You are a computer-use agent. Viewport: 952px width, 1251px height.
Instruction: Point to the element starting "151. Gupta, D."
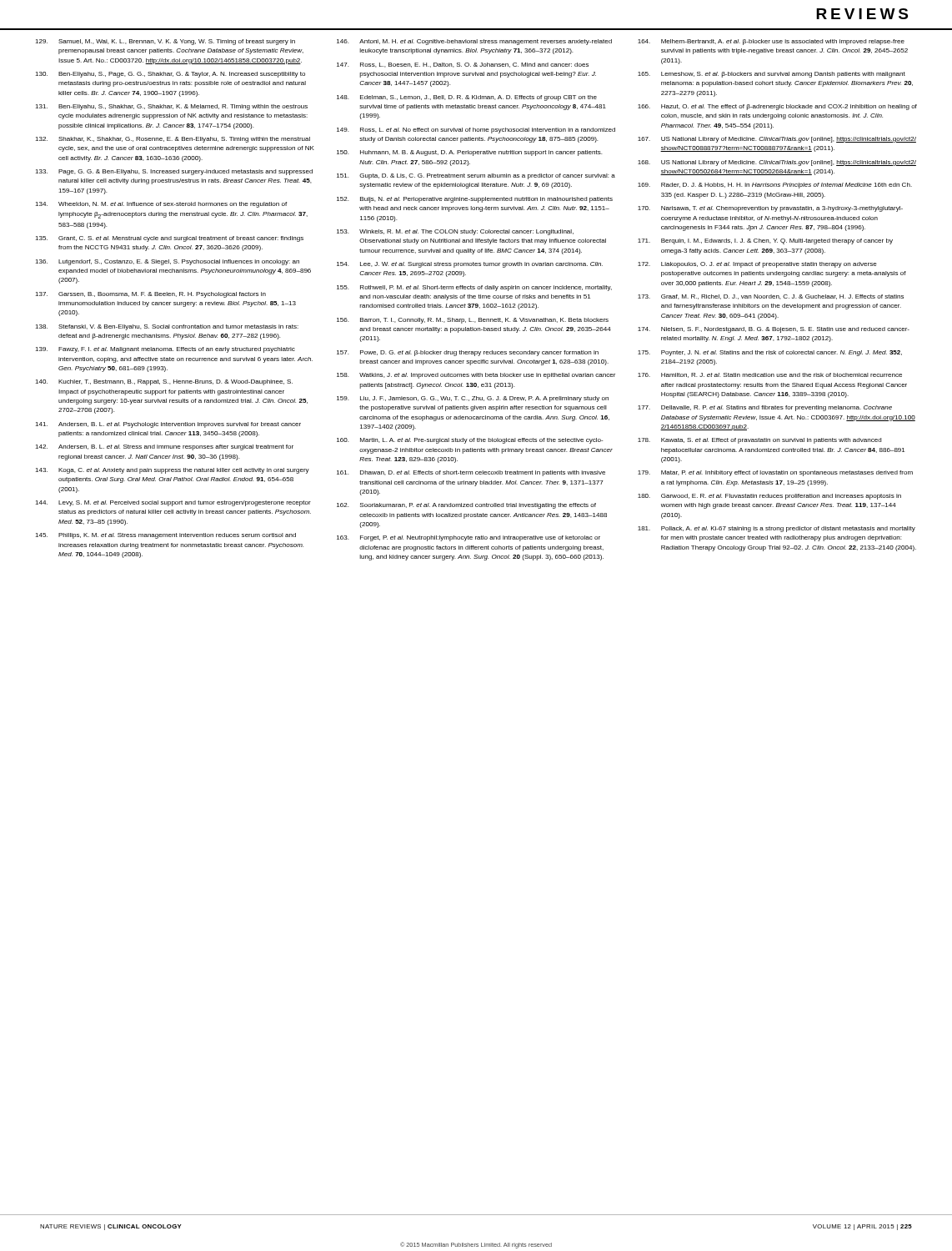[x=476, y=181]
